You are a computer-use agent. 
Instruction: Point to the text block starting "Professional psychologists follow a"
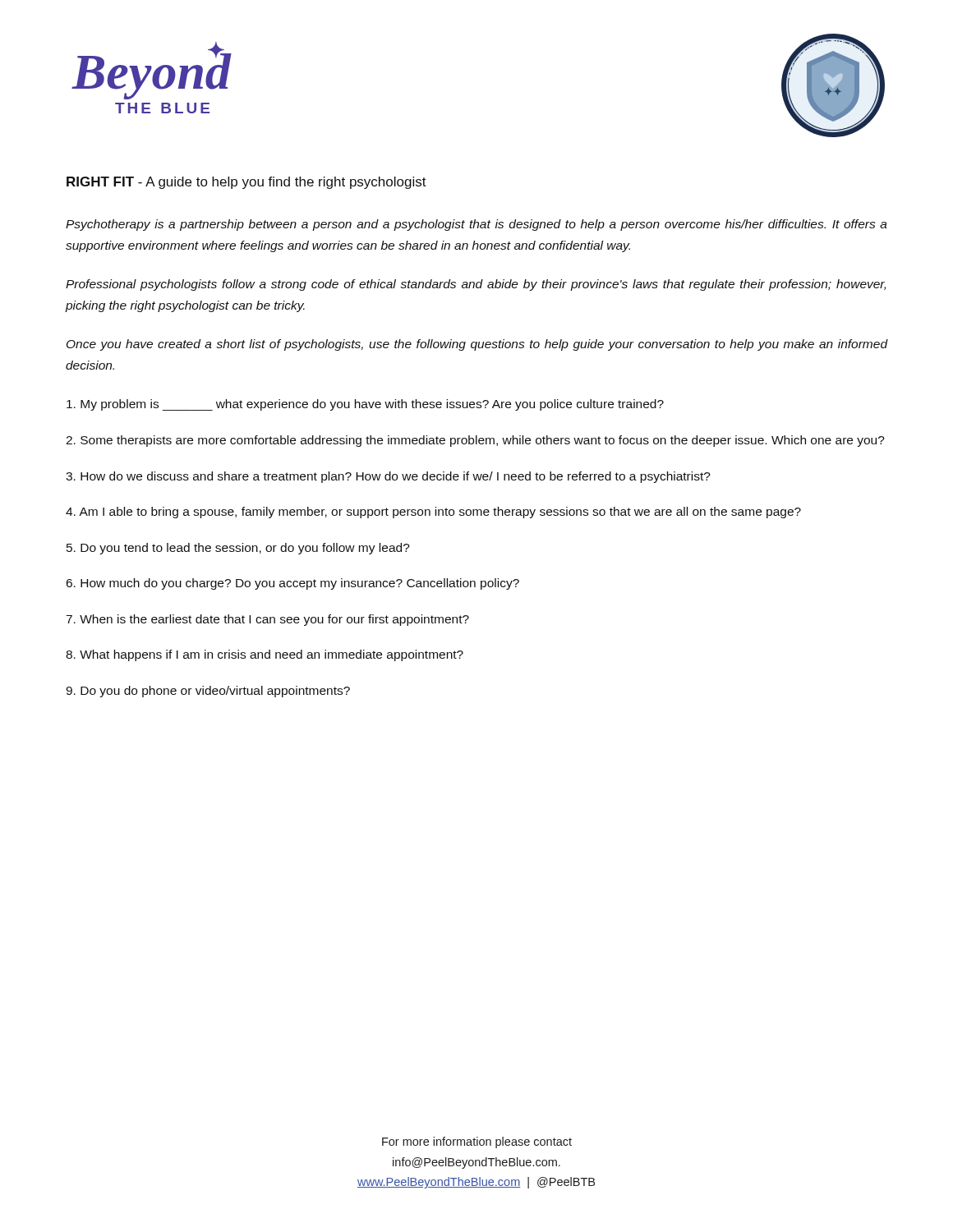476,294
